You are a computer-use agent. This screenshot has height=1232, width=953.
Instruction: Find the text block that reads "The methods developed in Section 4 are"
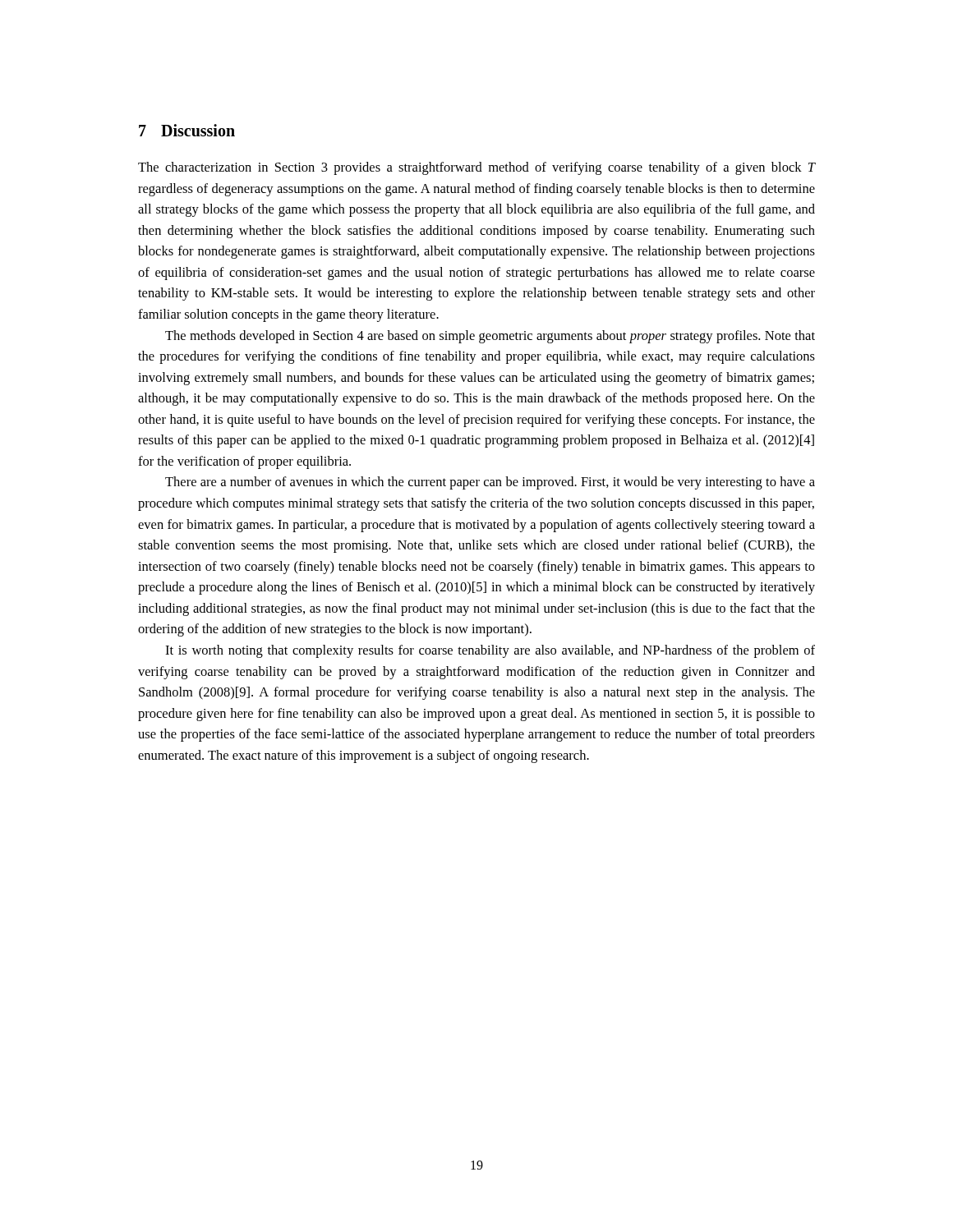(476, 398)
